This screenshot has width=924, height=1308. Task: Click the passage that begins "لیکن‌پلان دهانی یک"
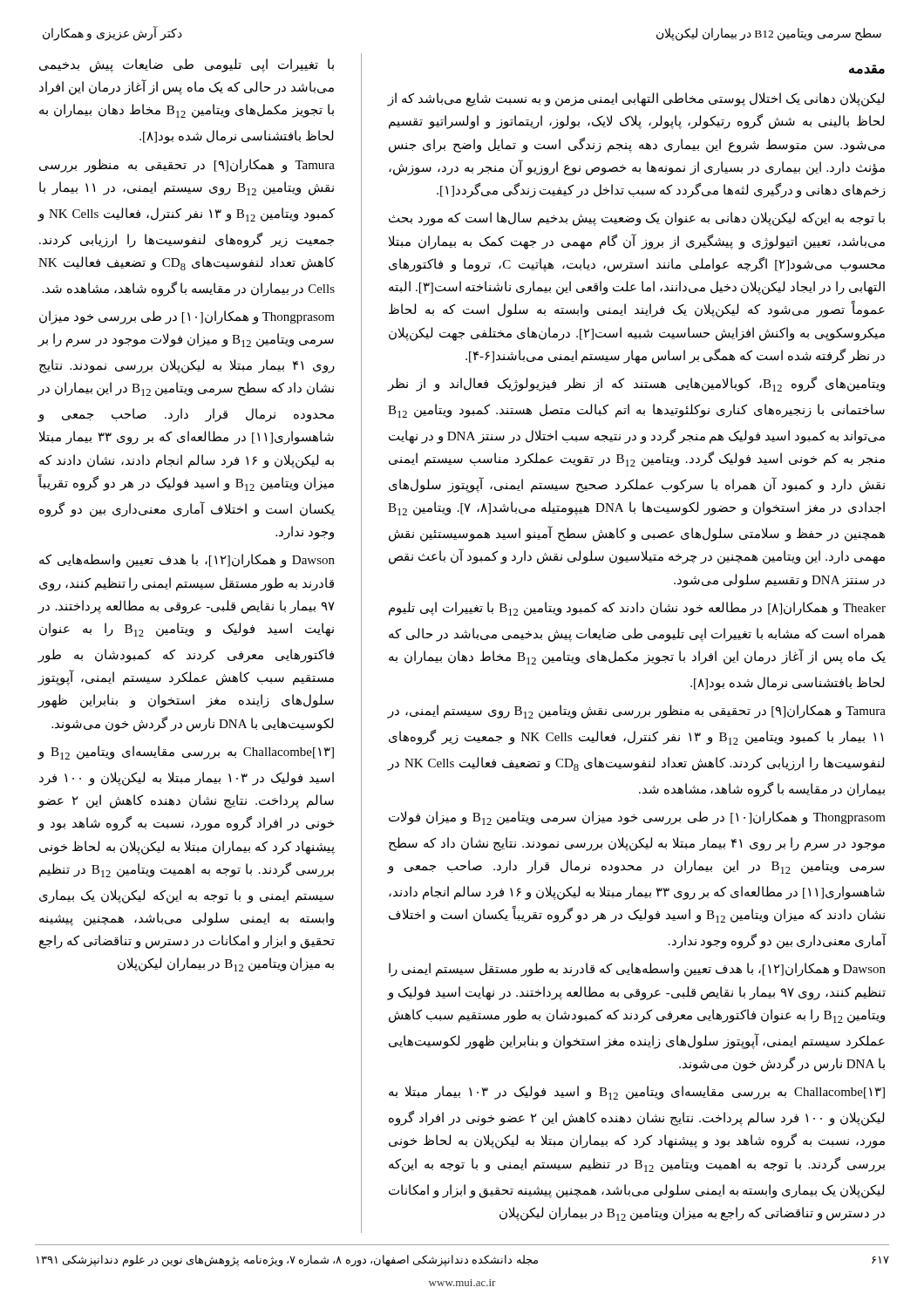click(x=637, y=145)
